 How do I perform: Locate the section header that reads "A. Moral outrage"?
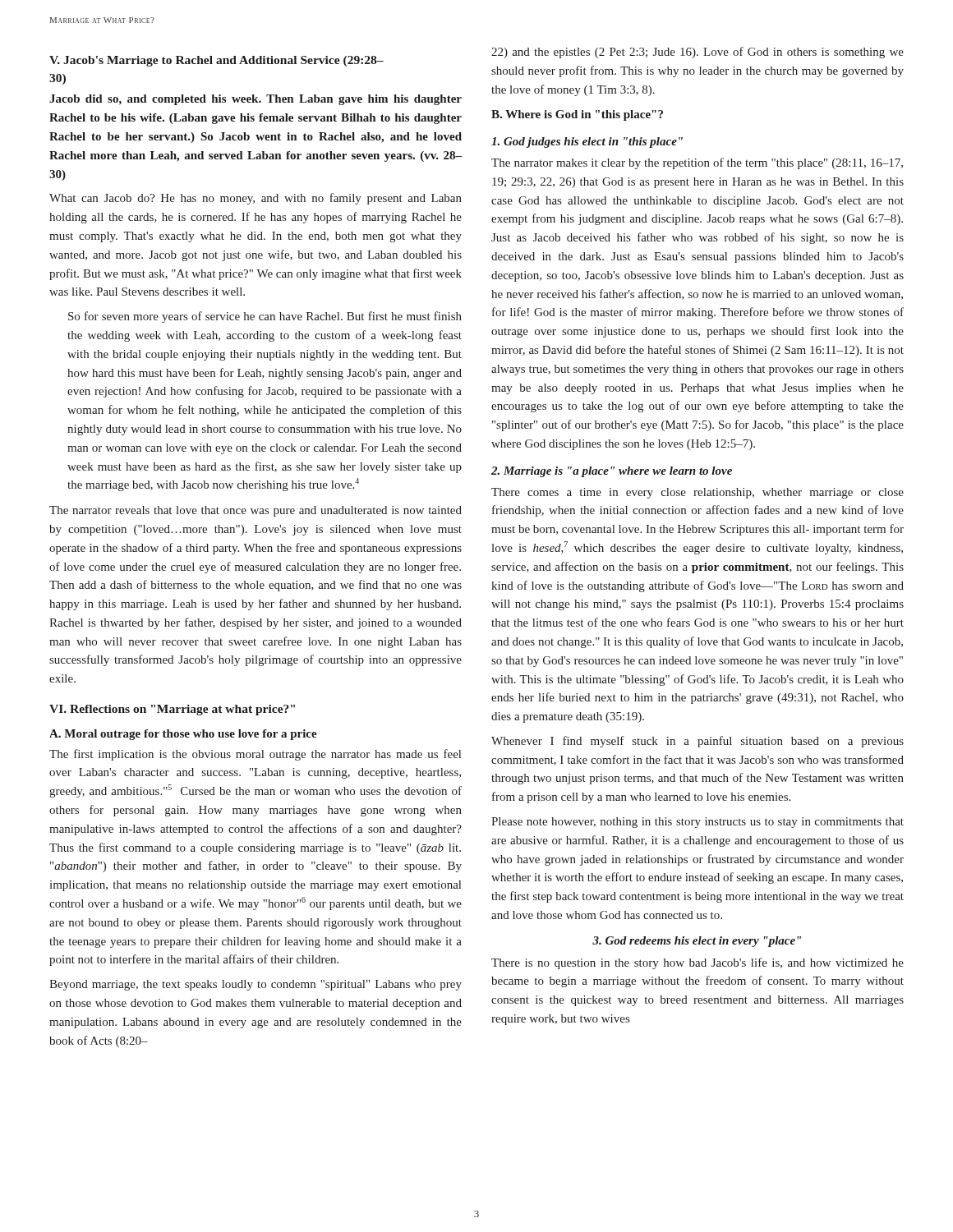pos(183,733)
